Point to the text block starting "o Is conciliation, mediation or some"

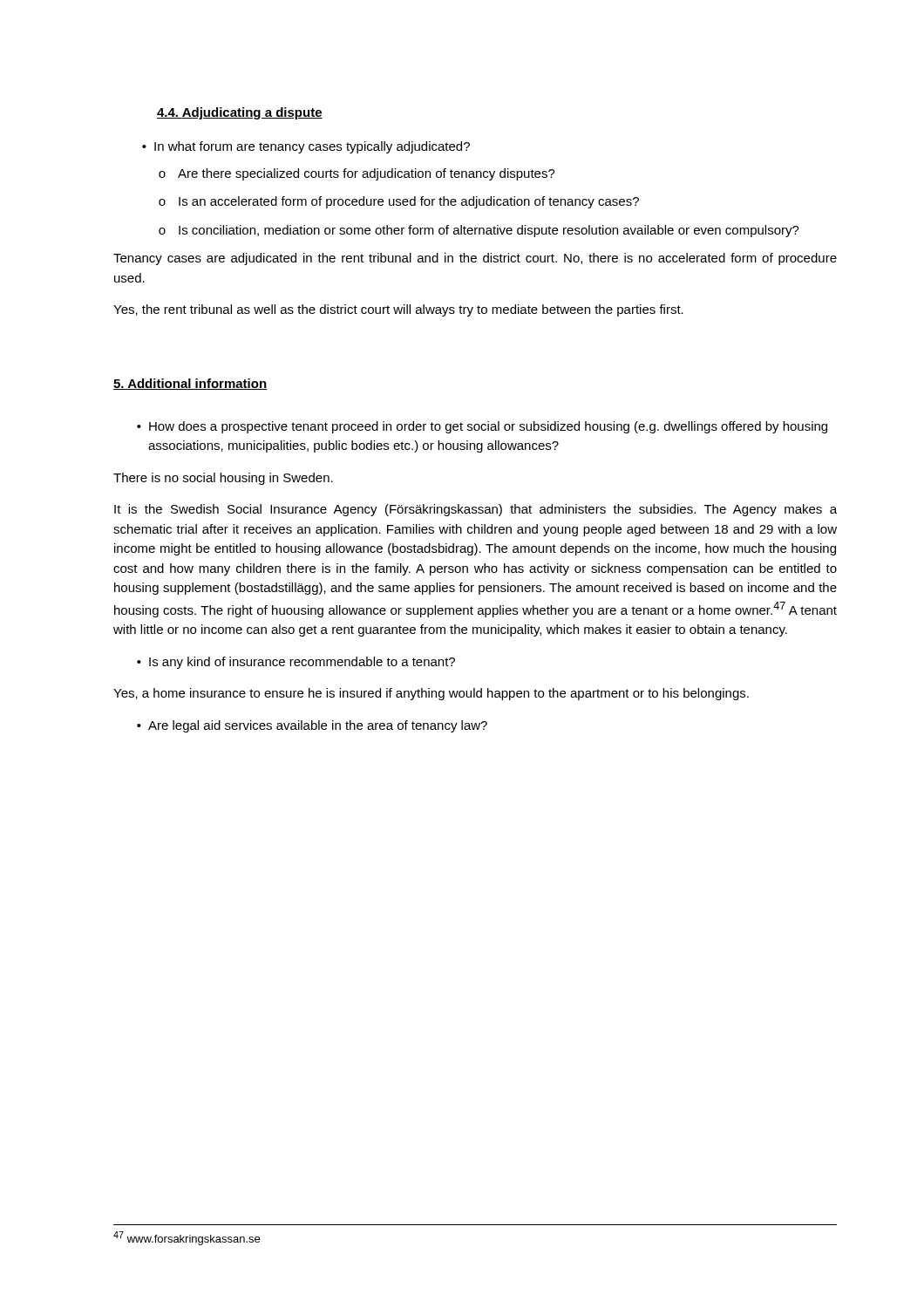click(475, 230)
